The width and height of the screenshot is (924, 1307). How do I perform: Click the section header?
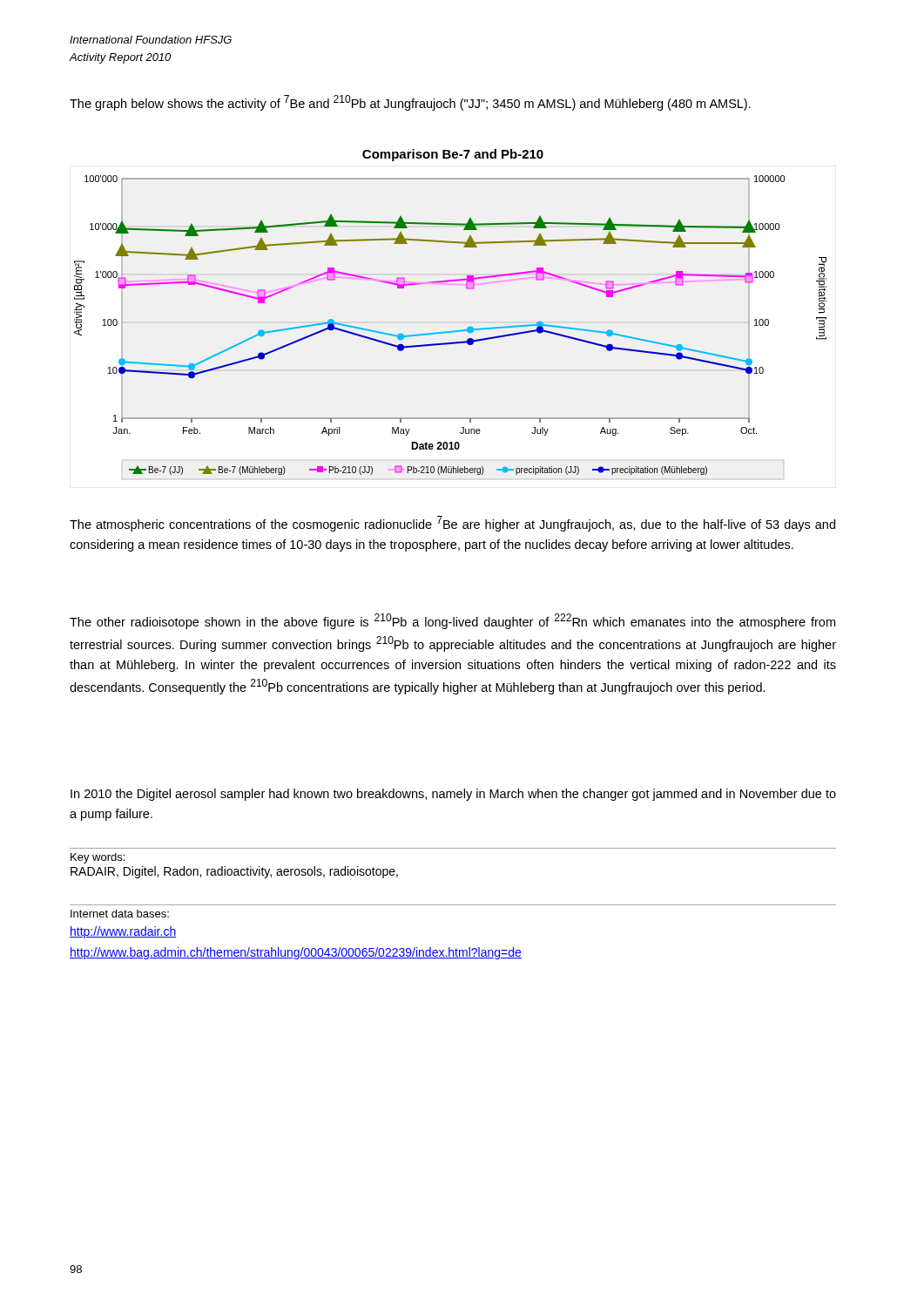tap(453, 154)
